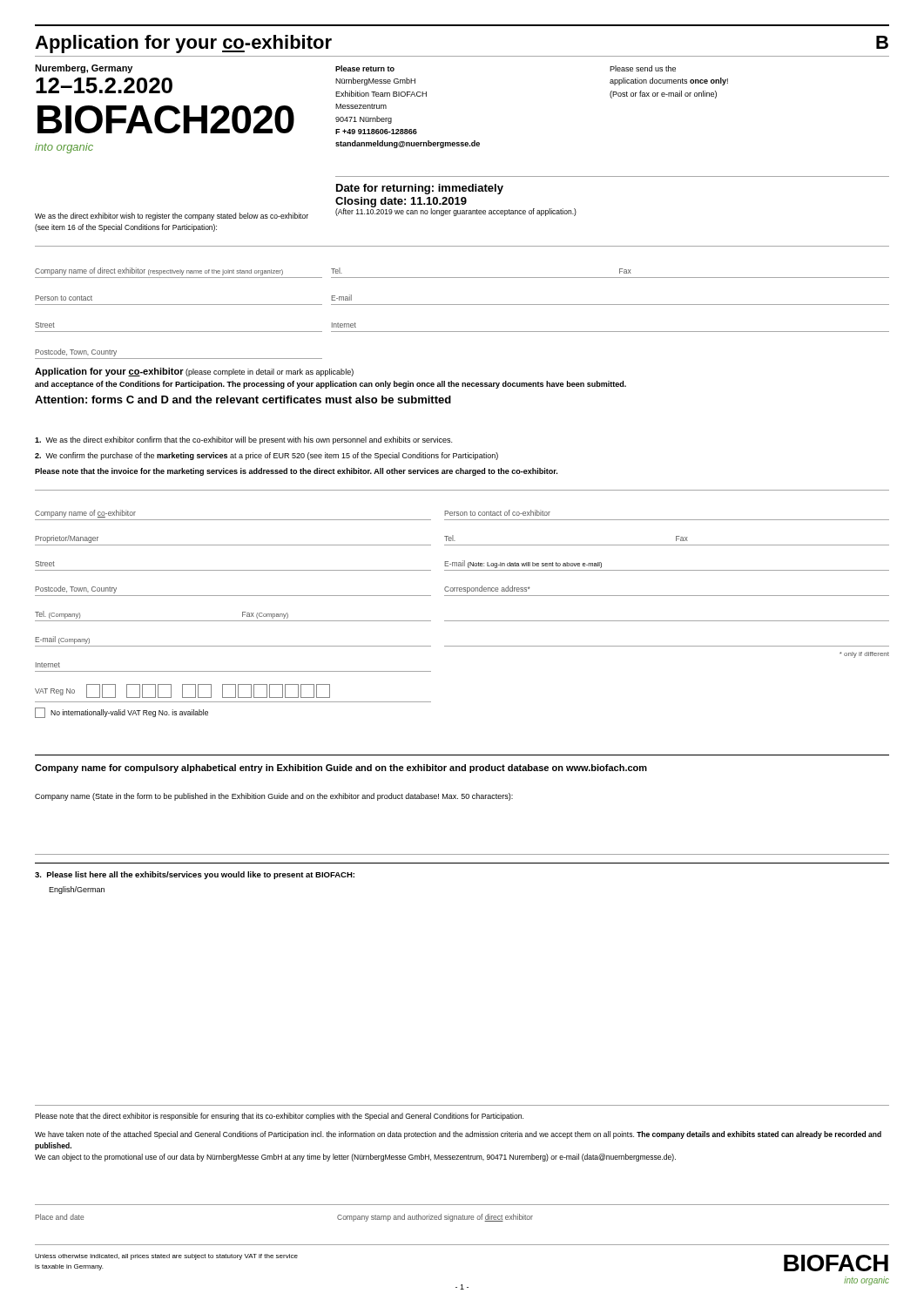Click the passage that begins "3. Please list here"
Image resolution: width=924 pixels, height=1307 pixels.
pyautogui.click(x=195, y=874)
